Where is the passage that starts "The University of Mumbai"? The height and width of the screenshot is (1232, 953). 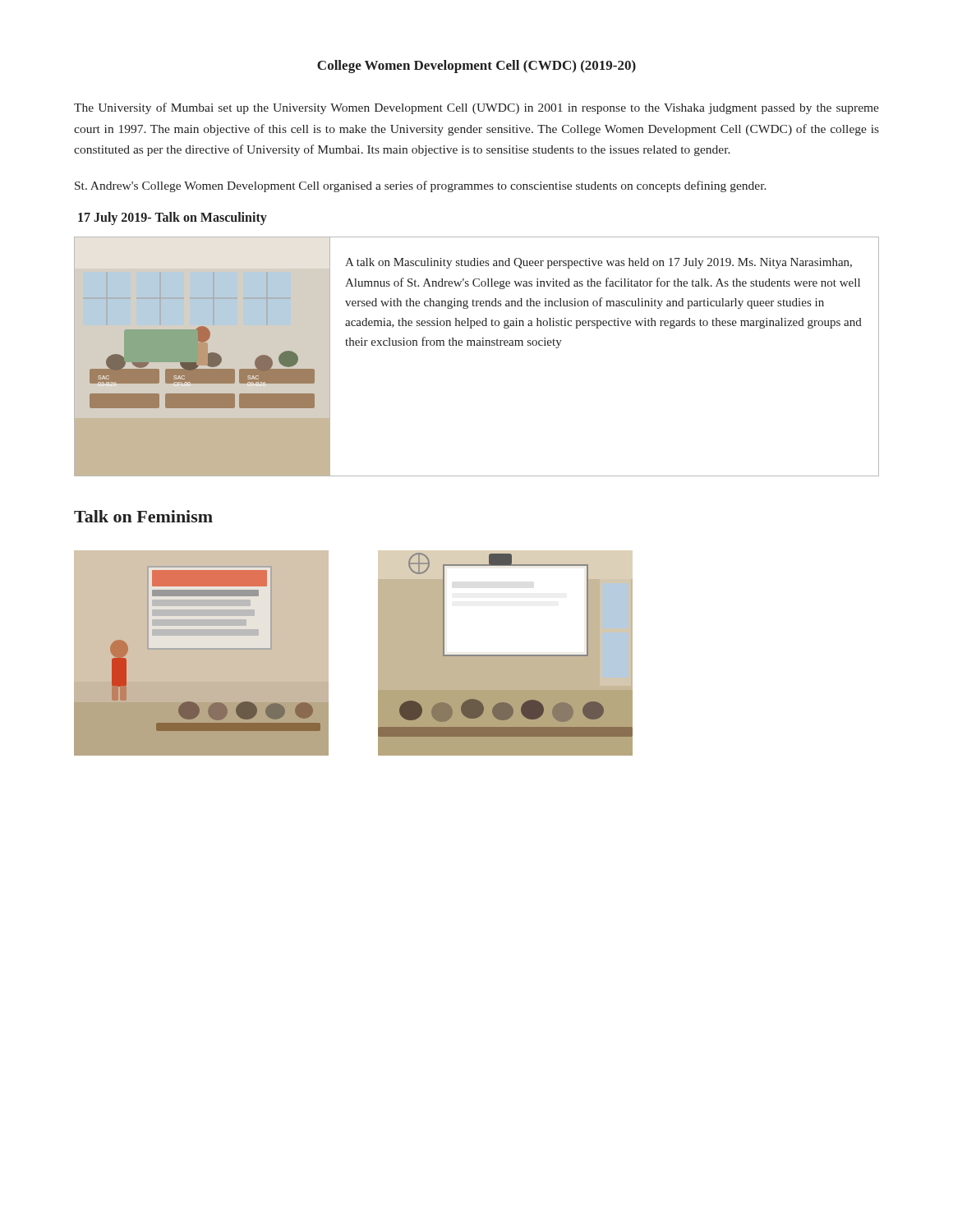click(476, 128)
